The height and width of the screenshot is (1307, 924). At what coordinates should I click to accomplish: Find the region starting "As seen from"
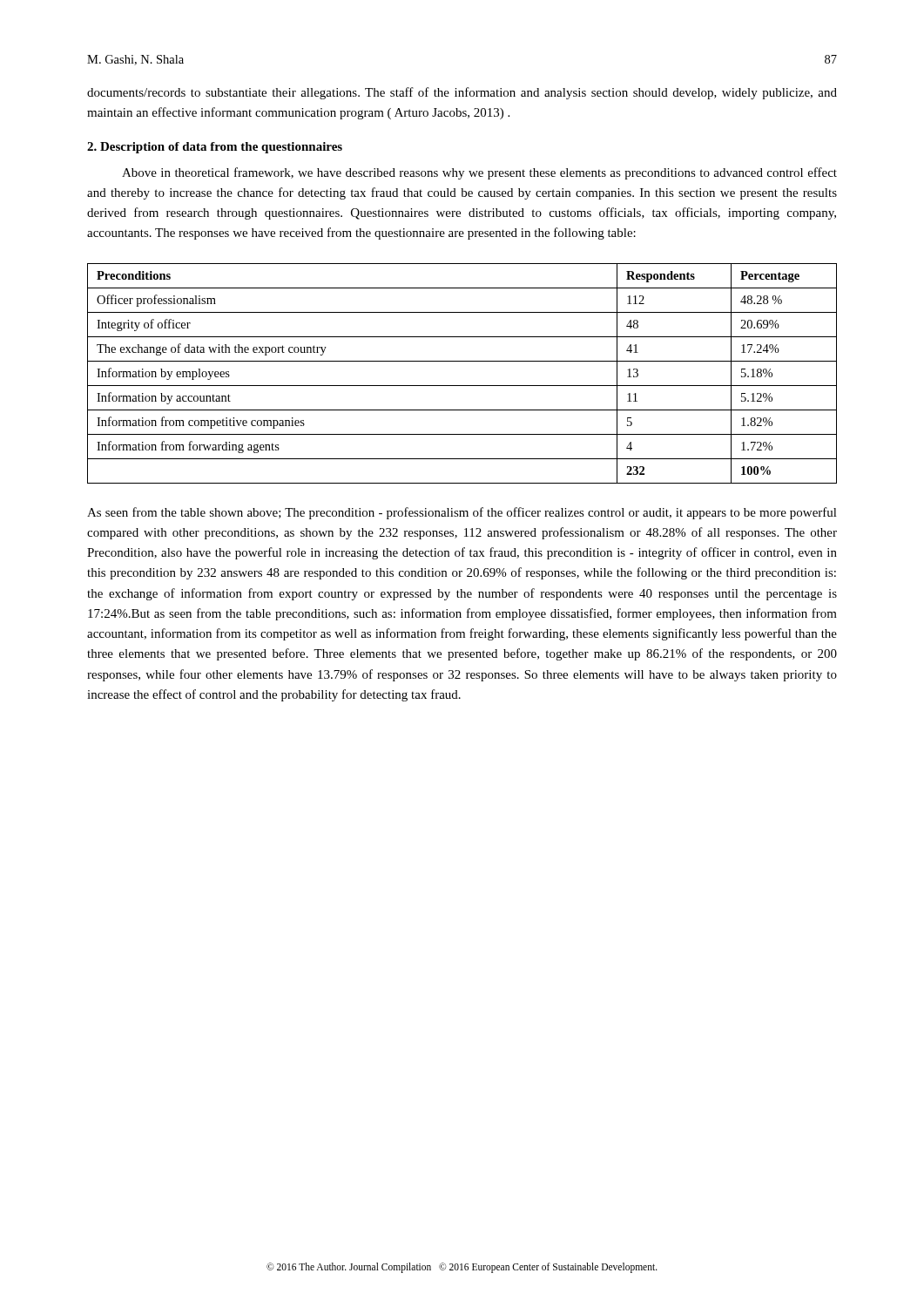tap(462, 603)
